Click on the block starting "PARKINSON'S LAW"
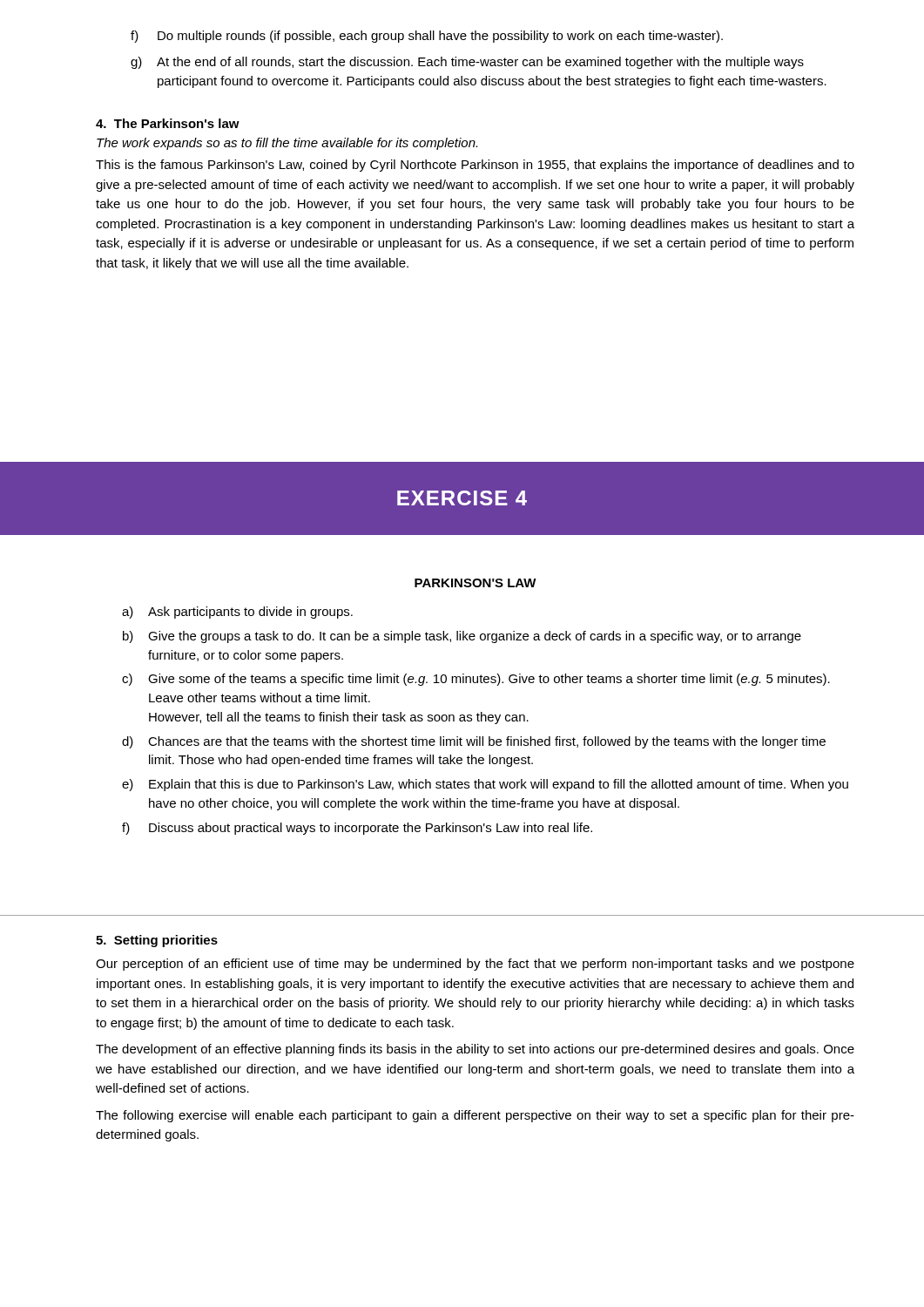This screenshot has height=1307, width=924. coord(475,582)
